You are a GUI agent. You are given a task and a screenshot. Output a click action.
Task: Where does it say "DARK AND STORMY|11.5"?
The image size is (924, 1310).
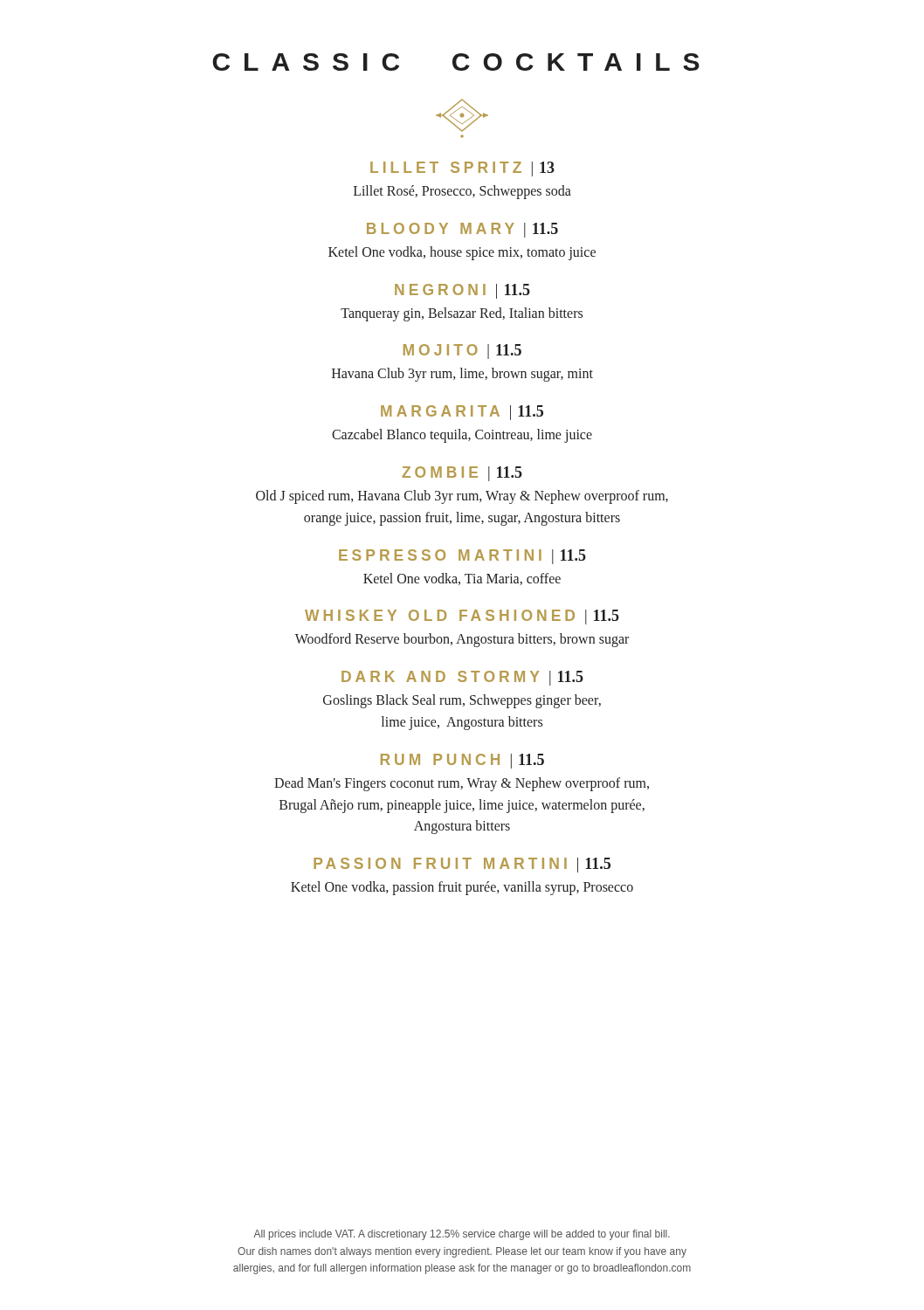pyautogui.click(x=462, y=677)
